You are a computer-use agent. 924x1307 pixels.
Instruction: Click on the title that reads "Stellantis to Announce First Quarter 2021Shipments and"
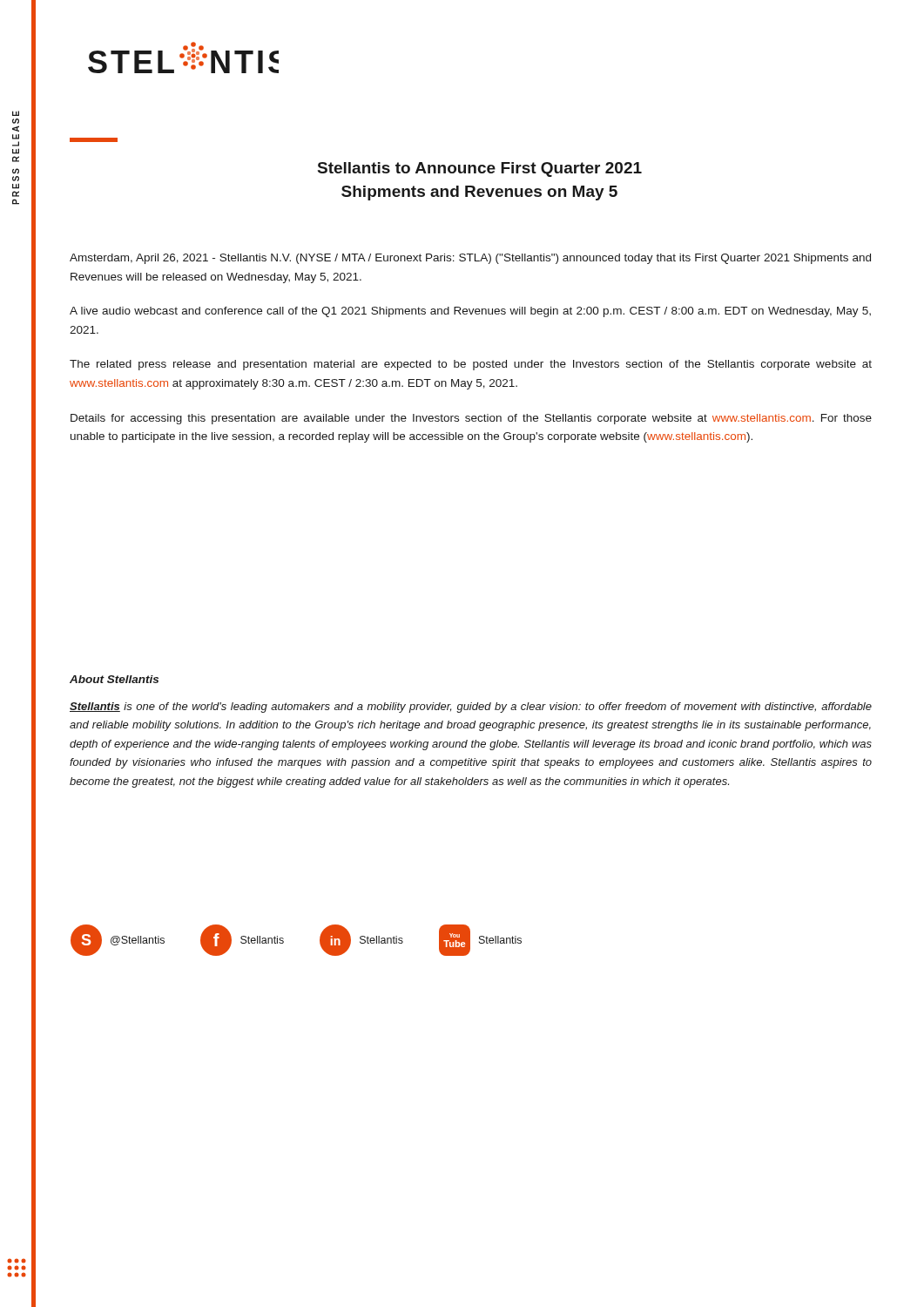pyautogui.click(x=479, y=180)
